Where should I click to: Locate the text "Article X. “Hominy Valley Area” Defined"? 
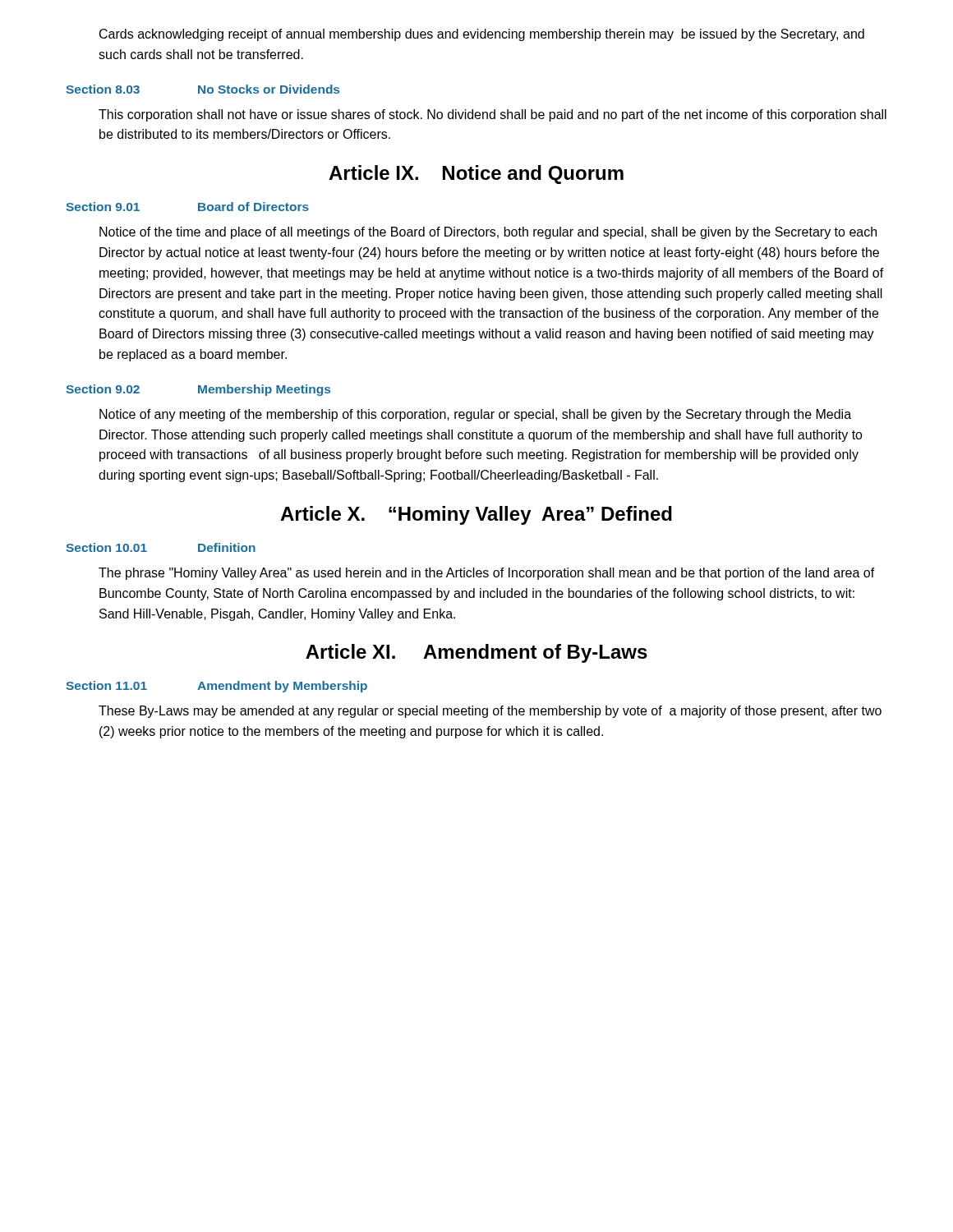click(476, 514)
